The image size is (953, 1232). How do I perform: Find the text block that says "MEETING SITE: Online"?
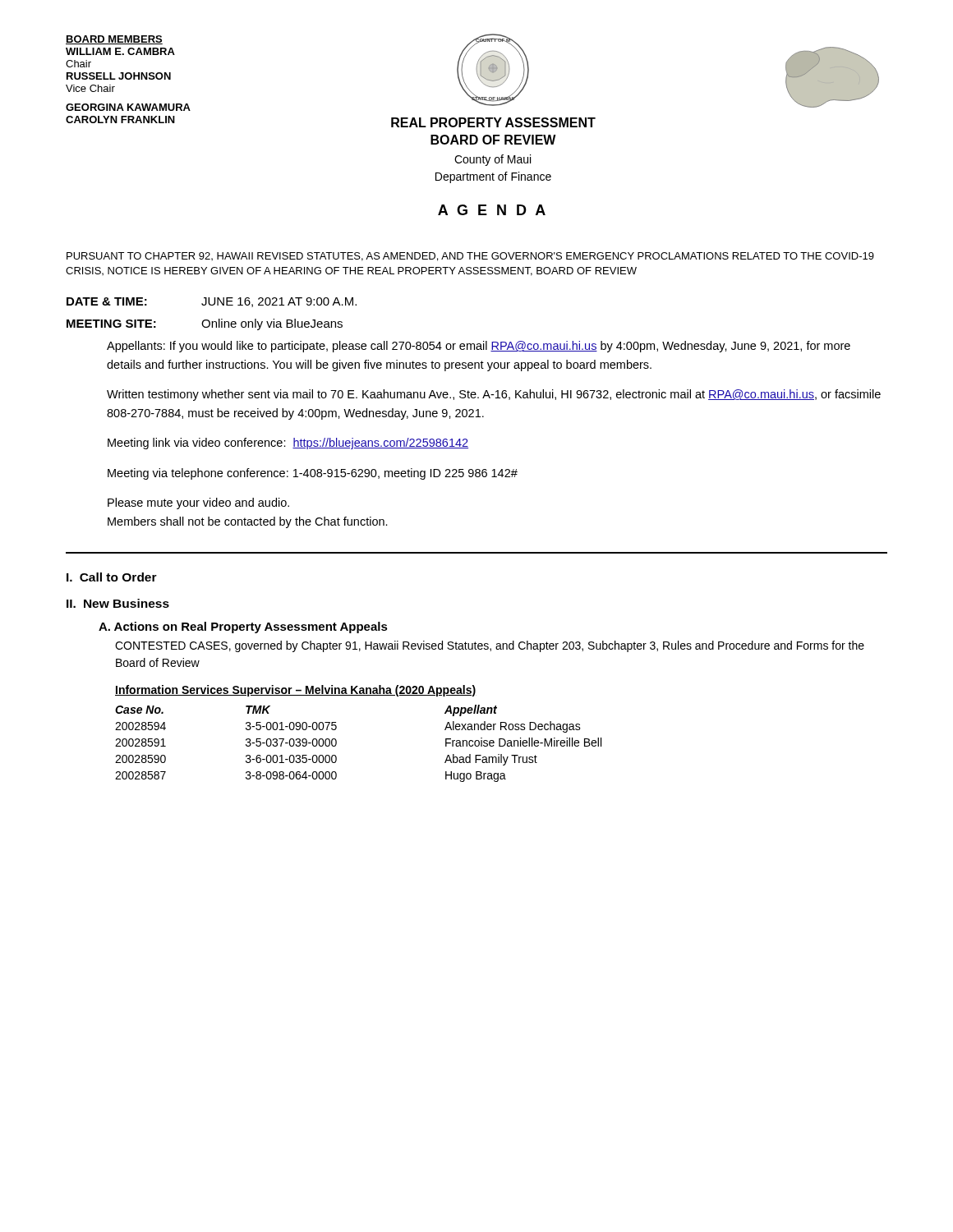point(204,323)
